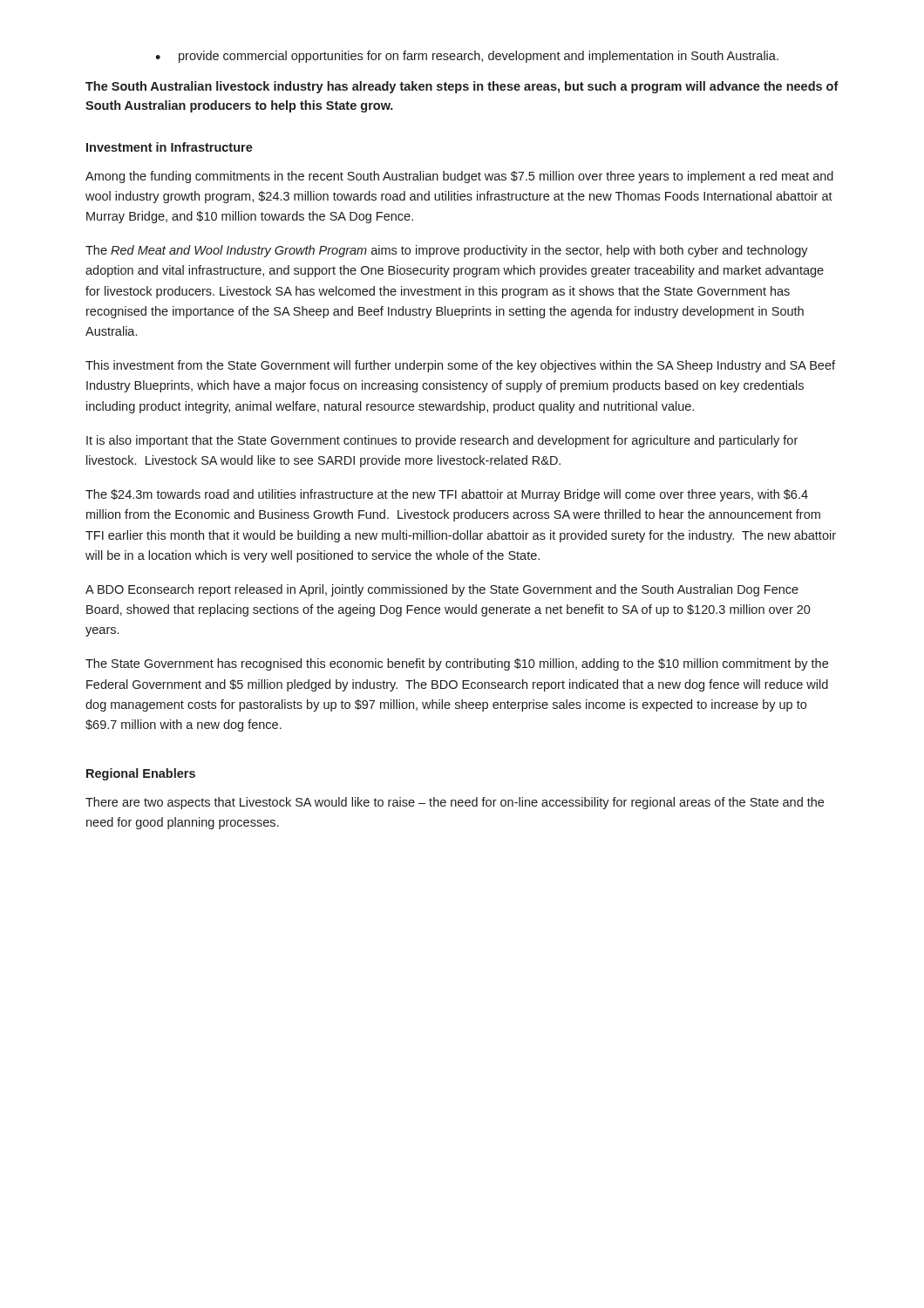Select the text block containing "The Red Meat and"
The width and height of the screenshot is (924, 1308).
(455, 291)
